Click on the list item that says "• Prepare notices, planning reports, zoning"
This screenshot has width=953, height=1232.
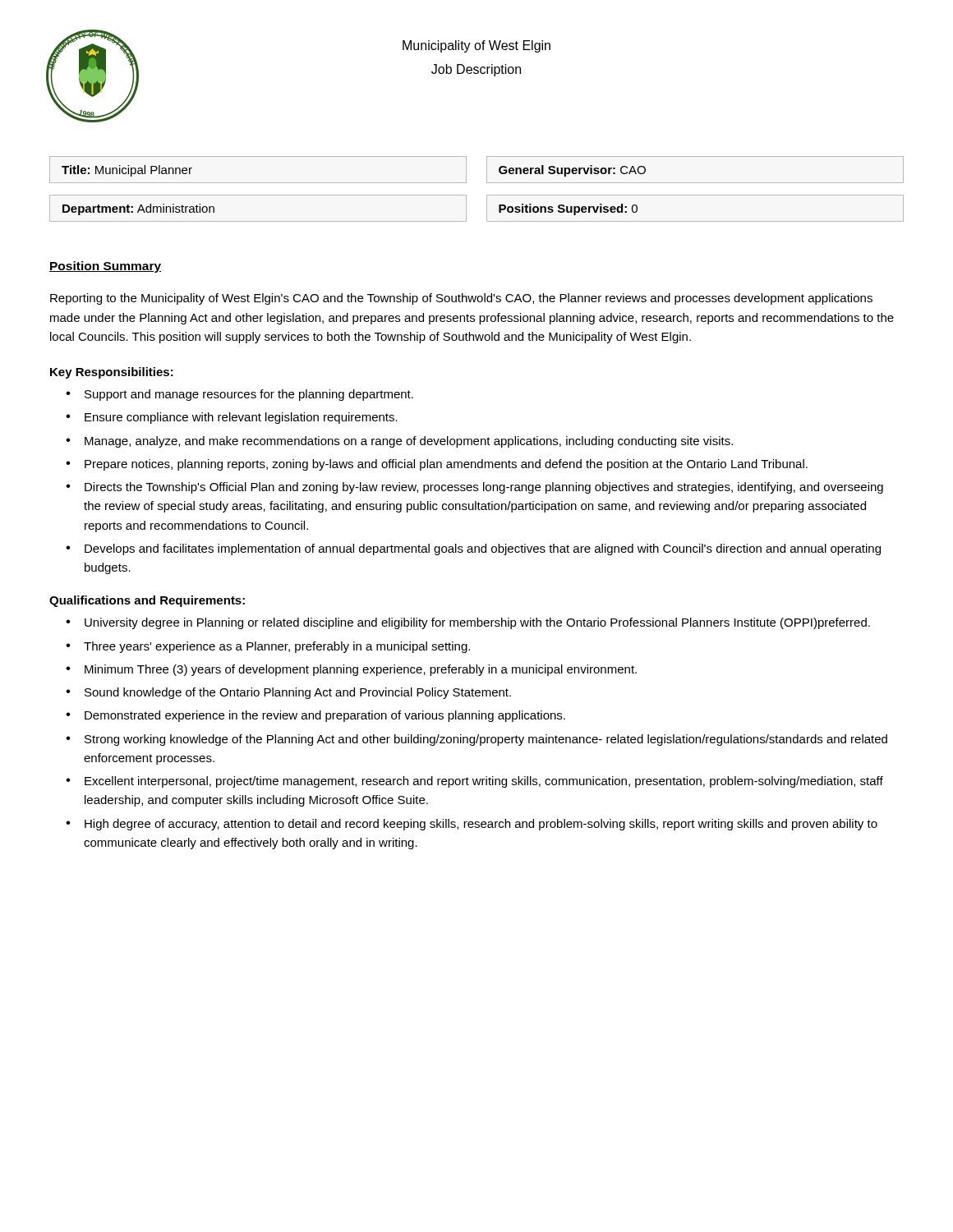[437, 464]
